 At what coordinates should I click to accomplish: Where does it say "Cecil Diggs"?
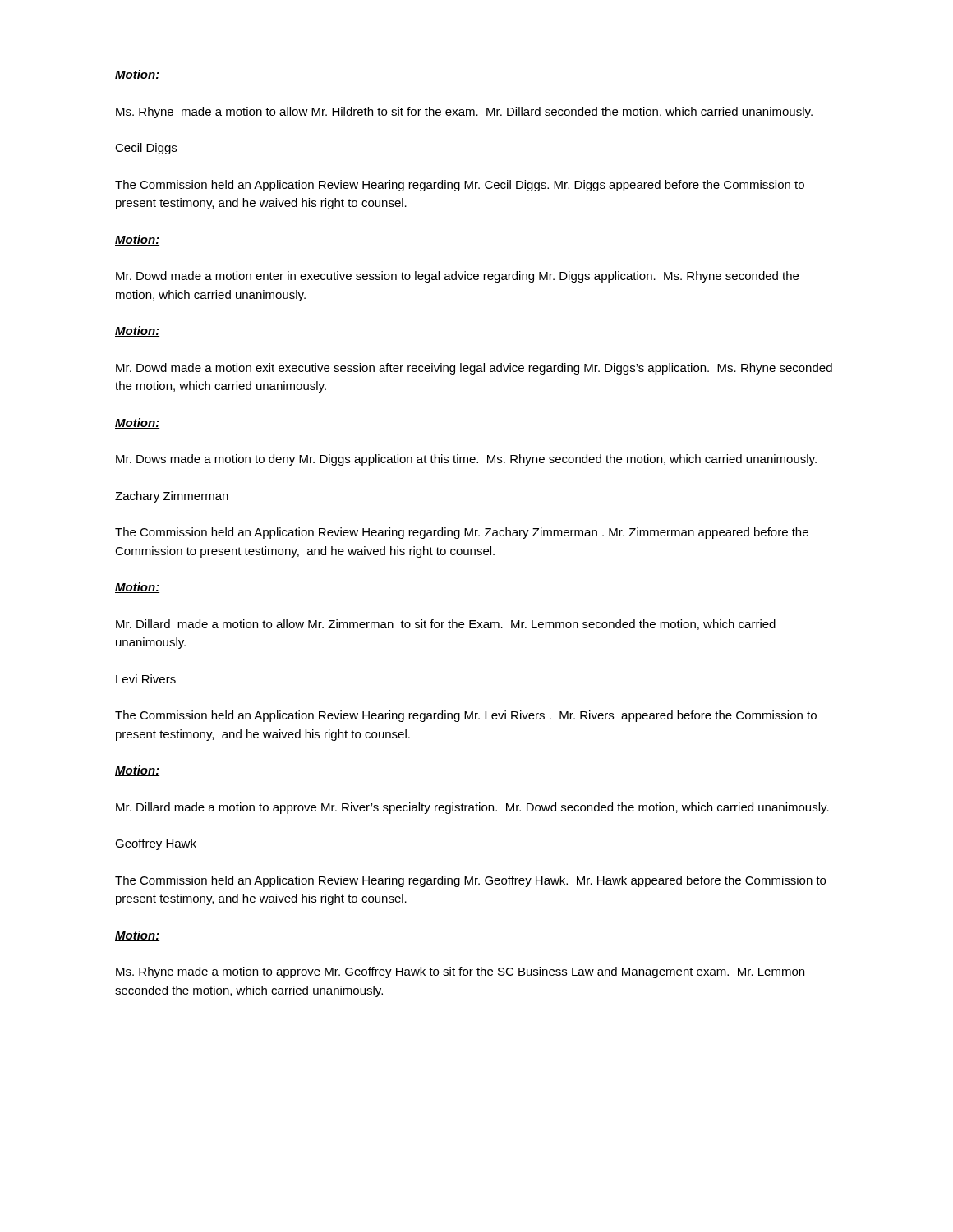pyautogui.click(x=146, y=149)
